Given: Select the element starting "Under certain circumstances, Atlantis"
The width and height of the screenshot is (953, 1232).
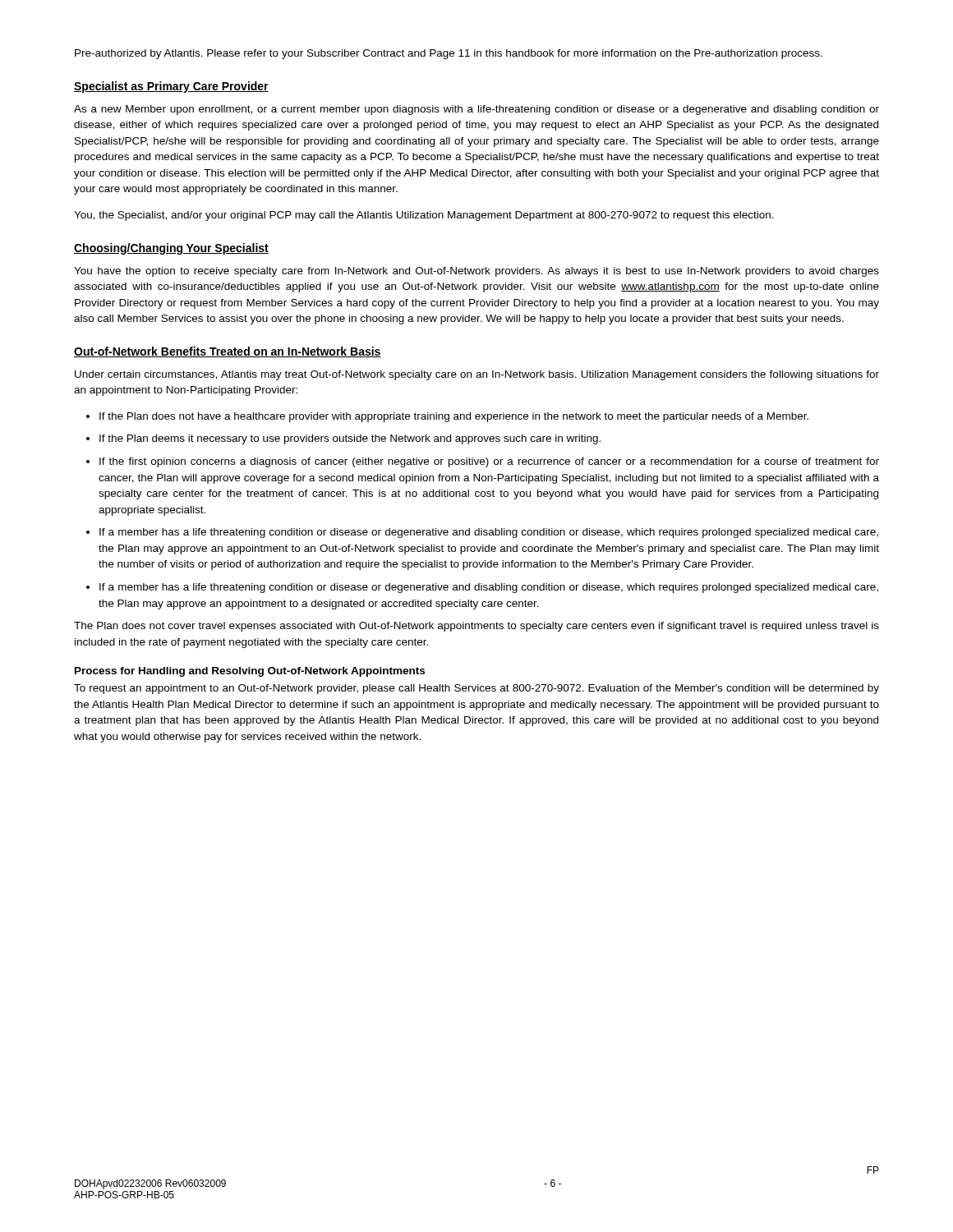Looking at the screenshot, I should click(x=476, y=382).
